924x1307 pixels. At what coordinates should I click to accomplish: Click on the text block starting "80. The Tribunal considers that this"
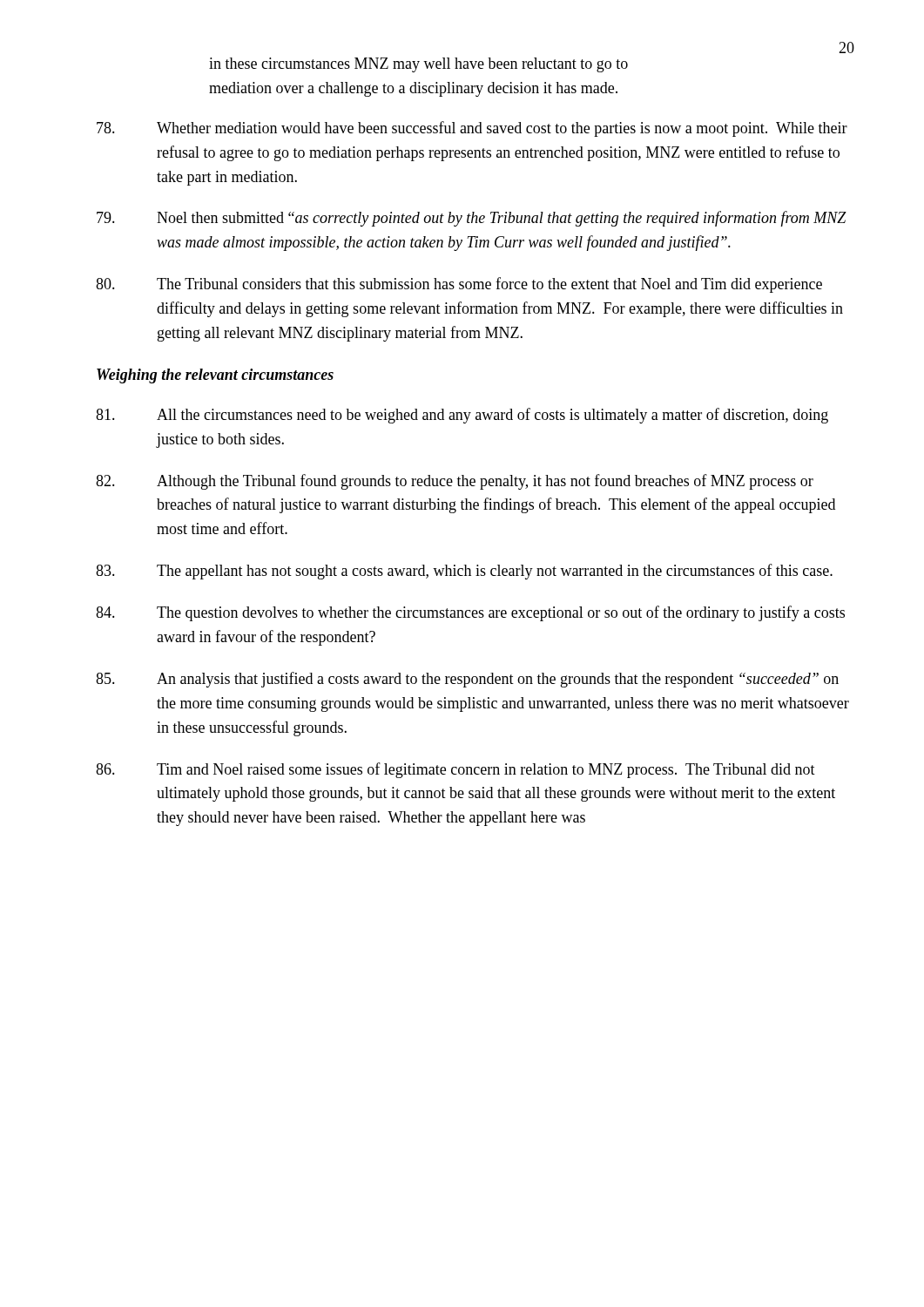475,309
